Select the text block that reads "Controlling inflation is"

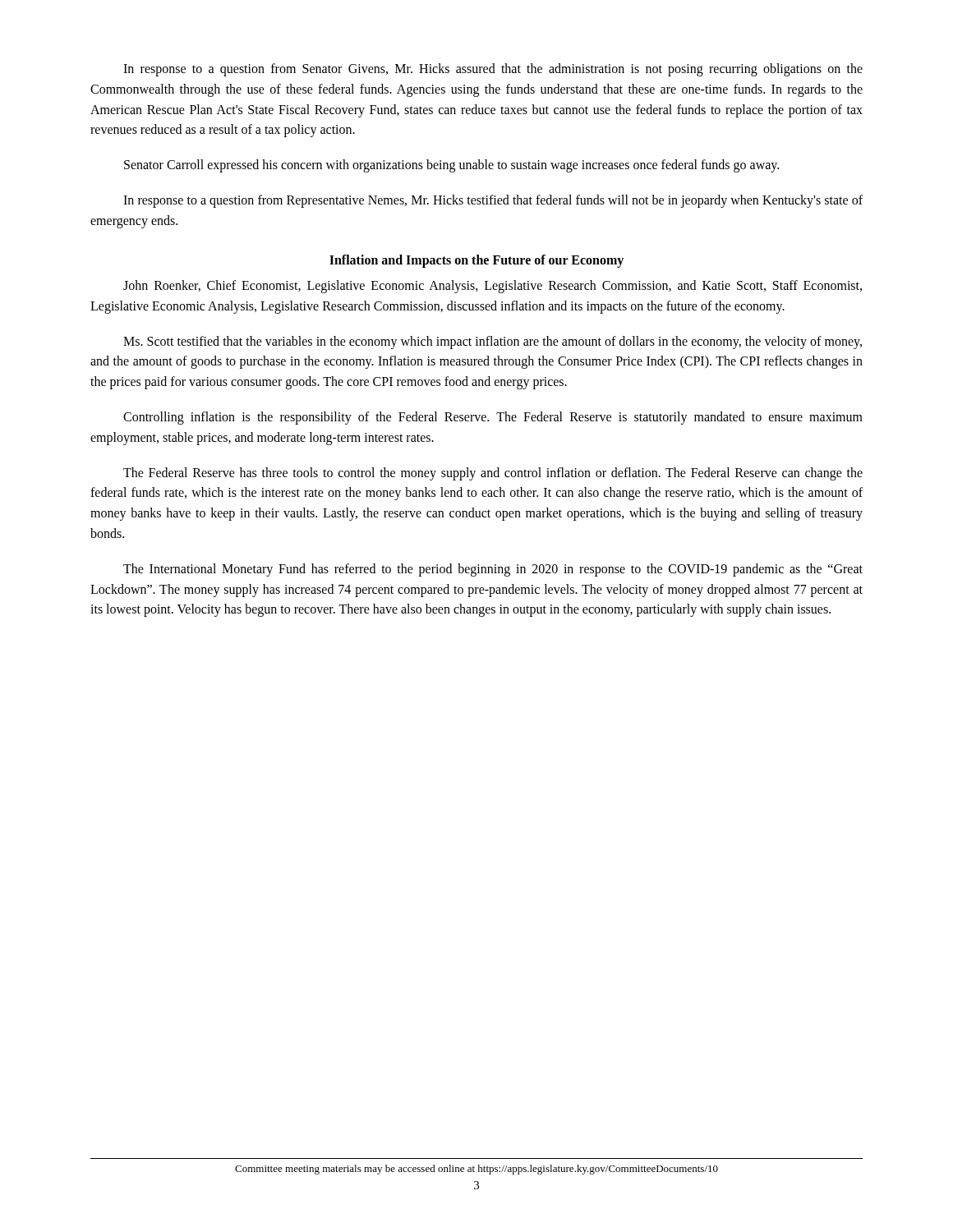point(476,428)
